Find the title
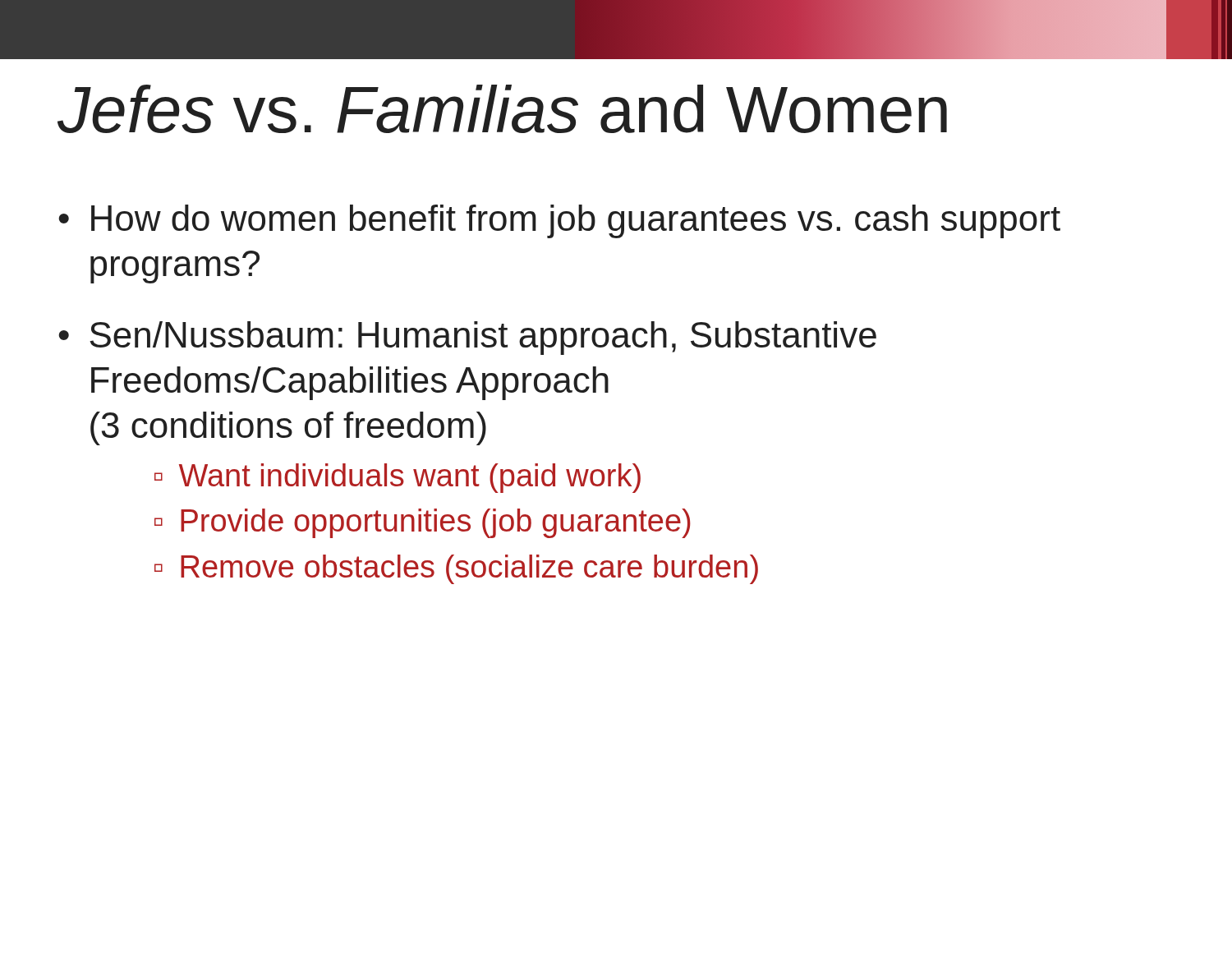 pyautogui.click(x=616, y=110)
